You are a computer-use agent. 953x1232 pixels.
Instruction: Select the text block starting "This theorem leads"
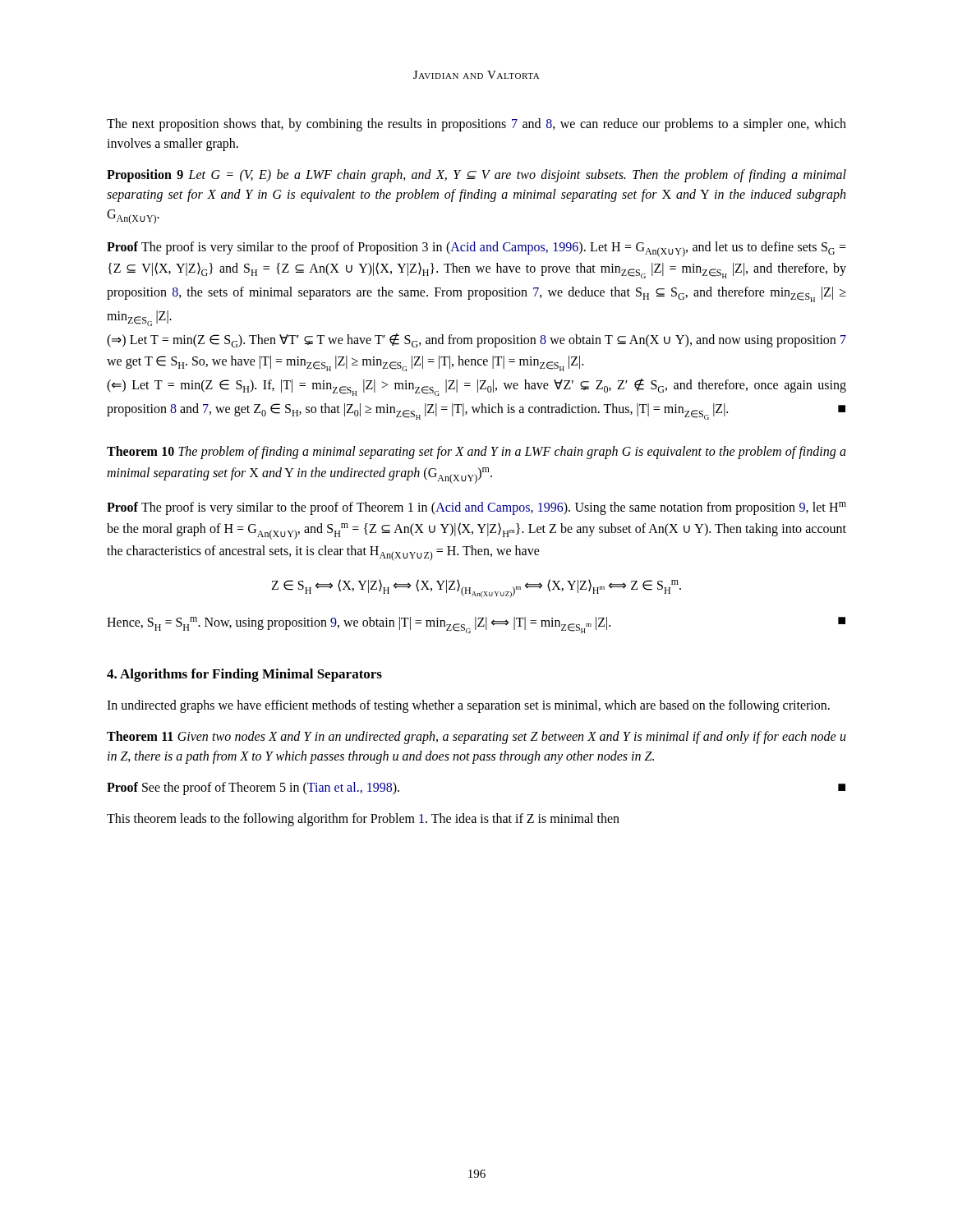coord(363,819)
